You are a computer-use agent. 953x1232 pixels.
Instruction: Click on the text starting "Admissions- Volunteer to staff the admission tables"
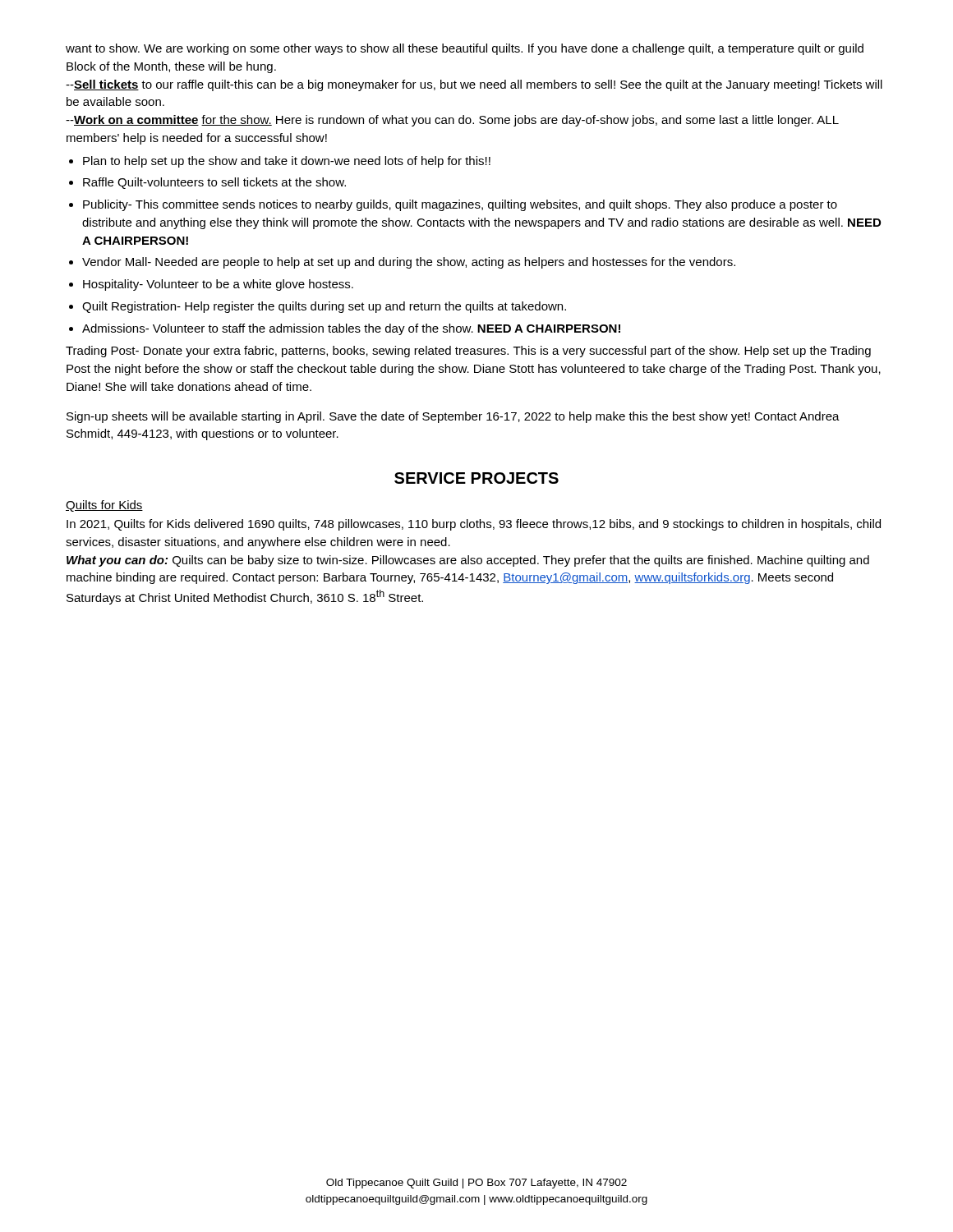(x=352, y=328)
